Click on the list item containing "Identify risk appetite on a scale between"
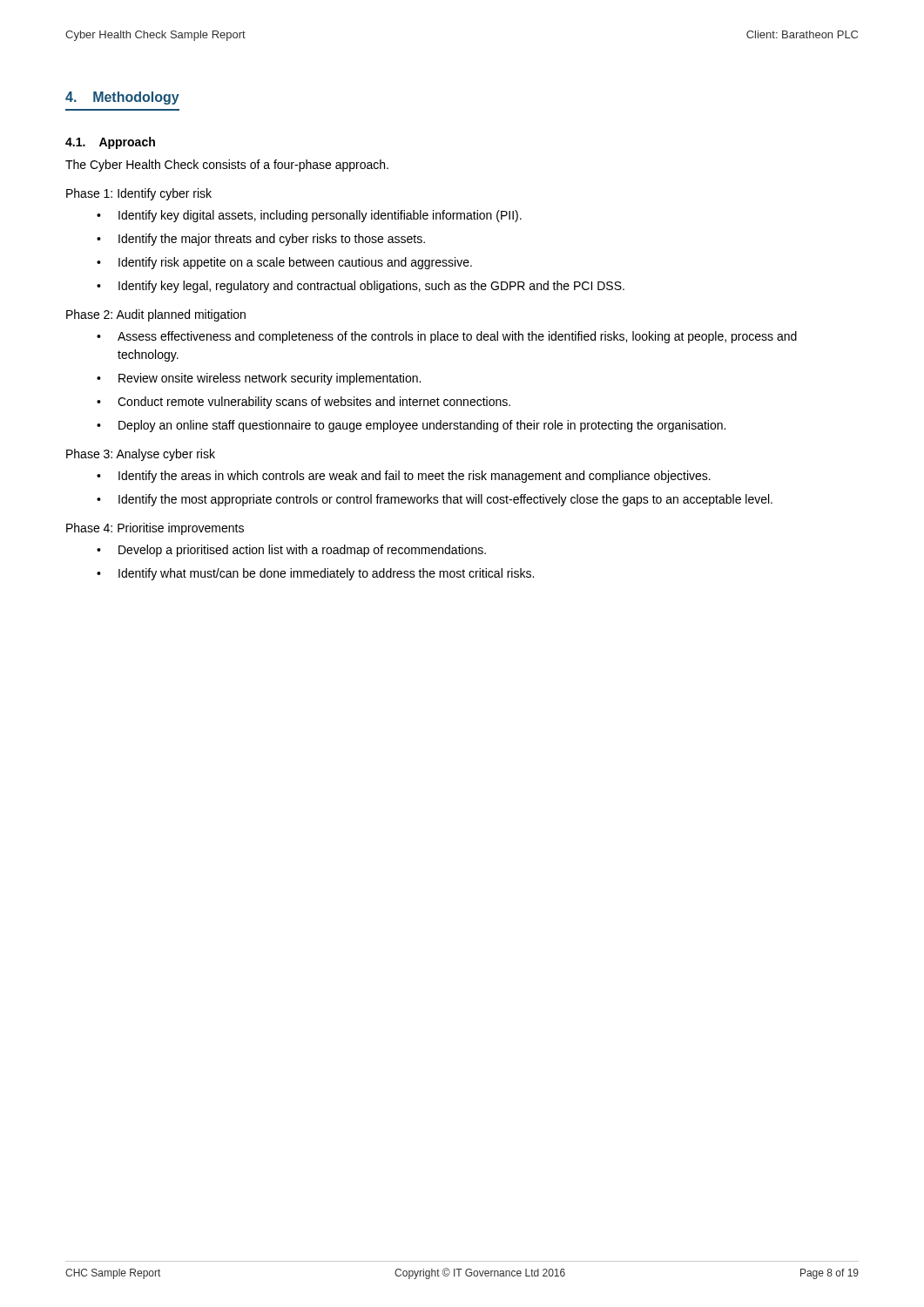924x1307 pixels. (x=295, y=262)
